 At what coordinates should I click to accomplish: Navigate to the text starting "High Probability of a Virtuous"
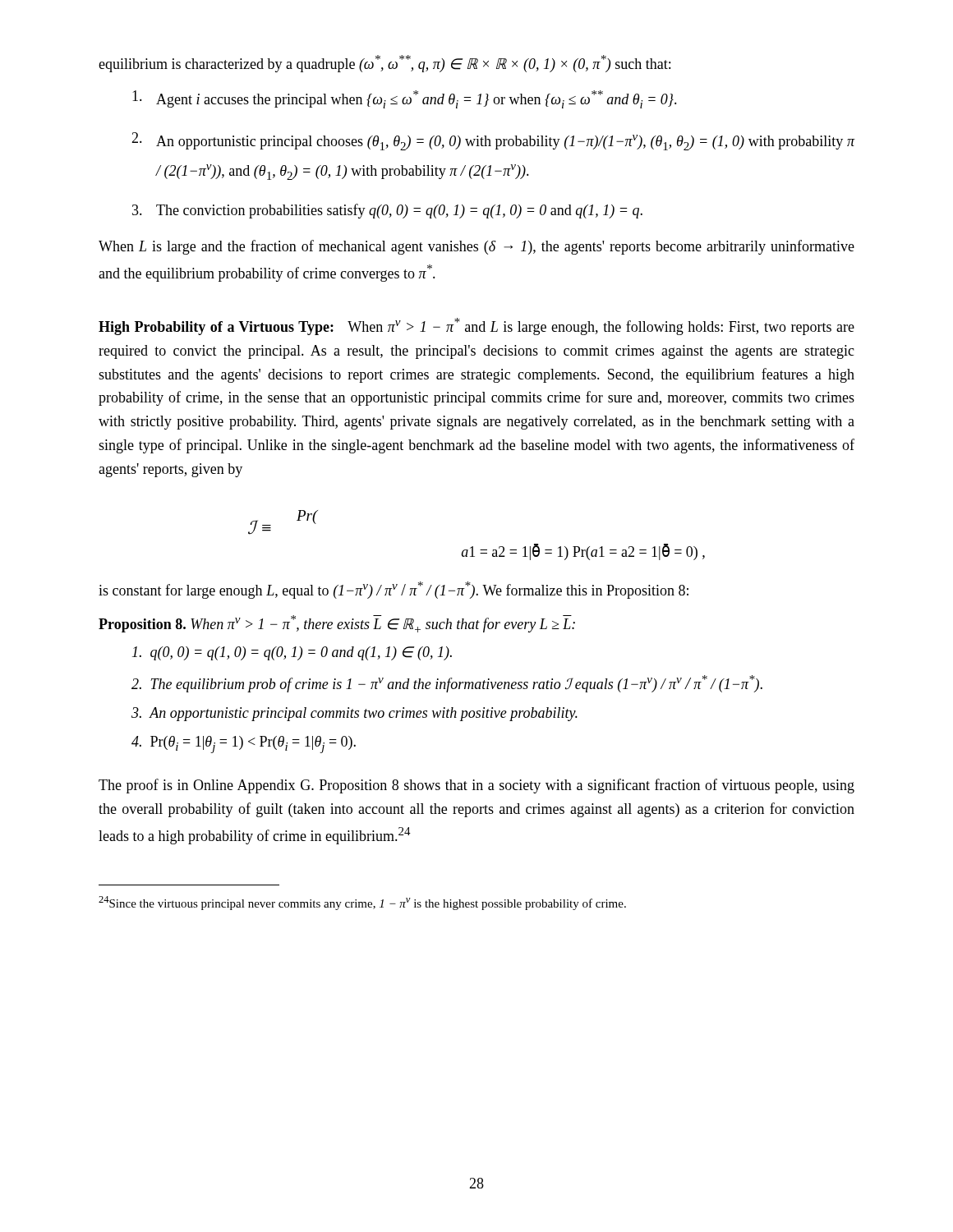tap(476, 396)
